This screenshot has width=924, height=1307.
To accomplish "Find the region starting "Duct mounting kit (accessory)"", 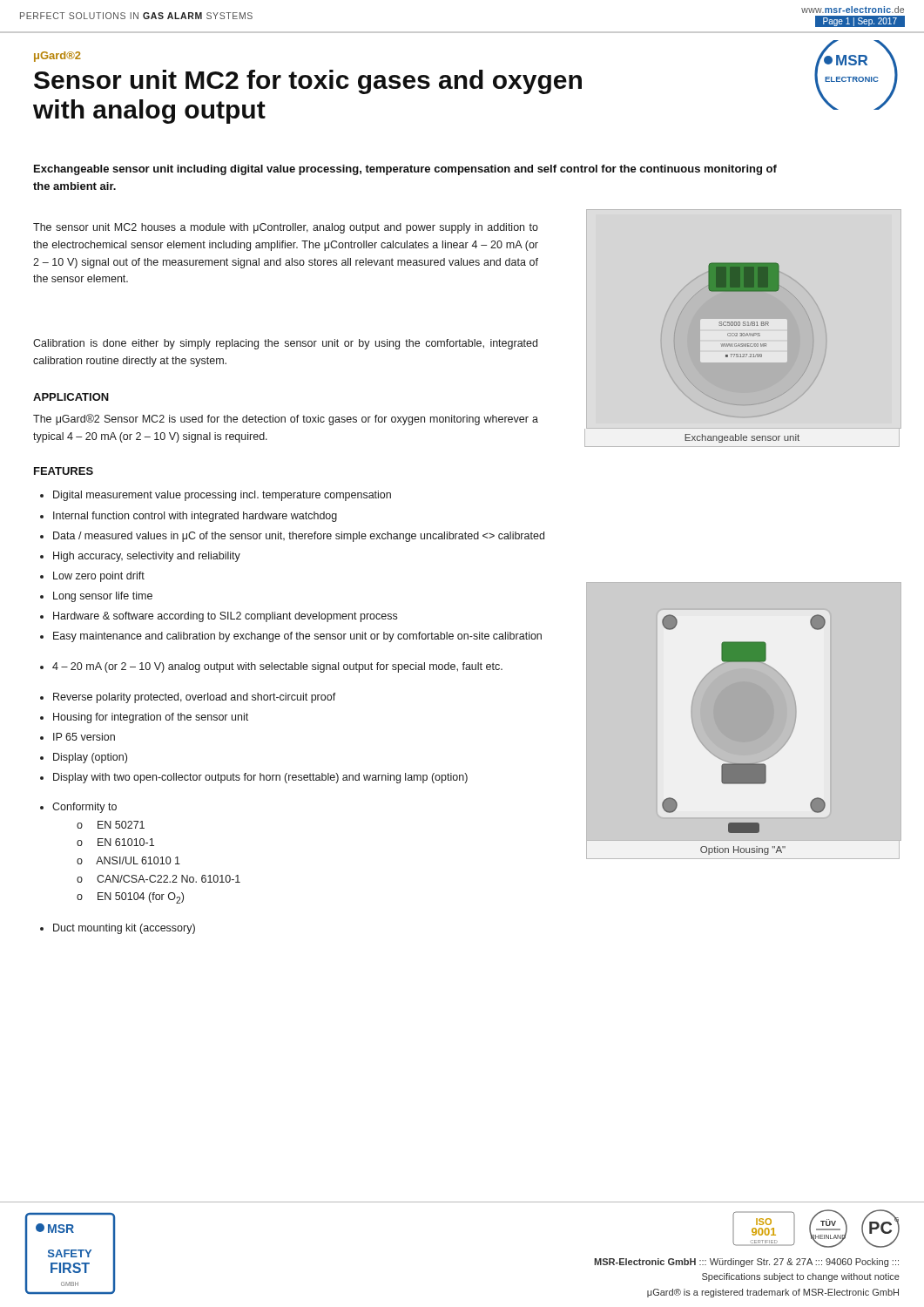I will (x=118, y=929).
